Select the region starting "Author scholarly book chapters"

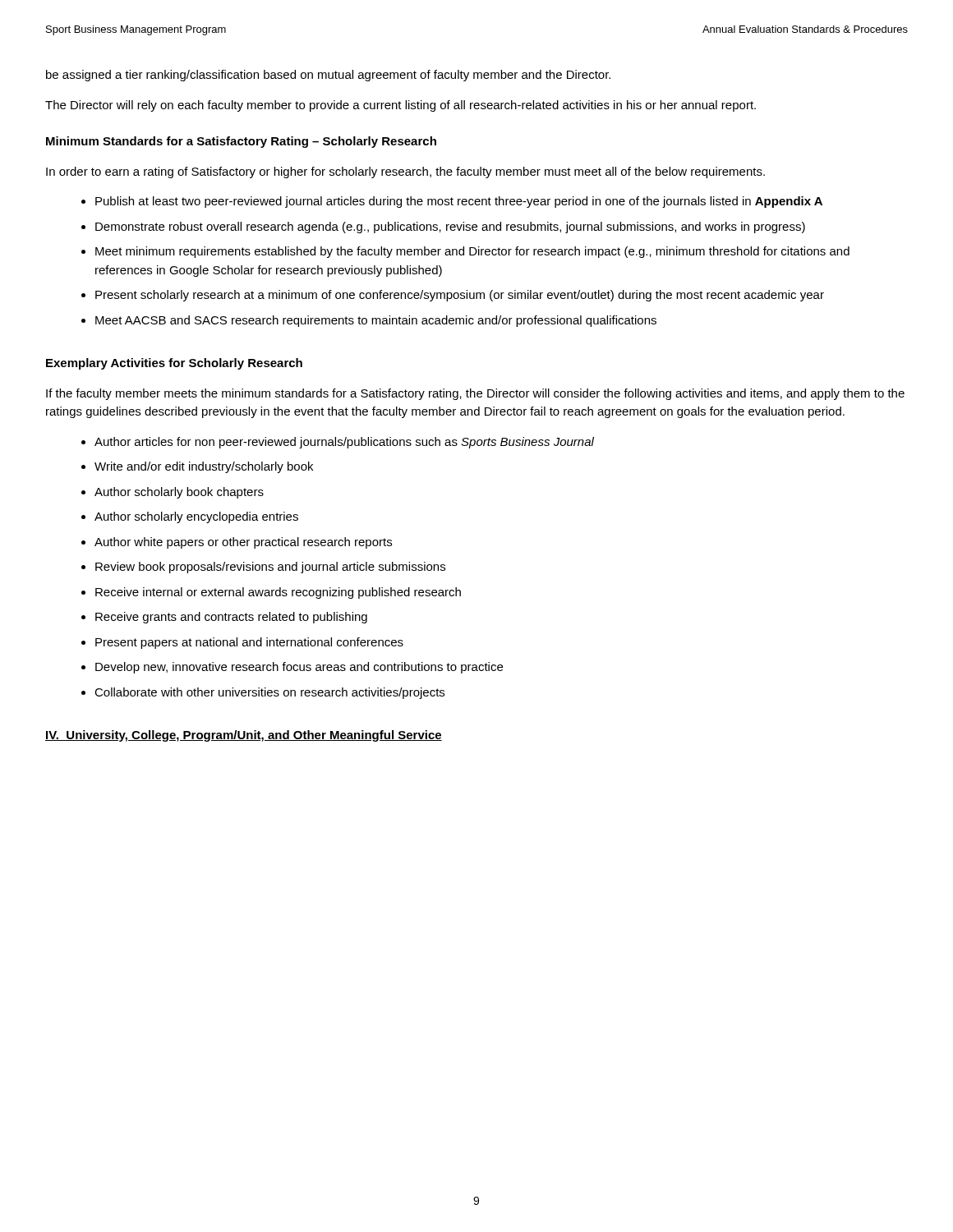click(x=179, y=491)
